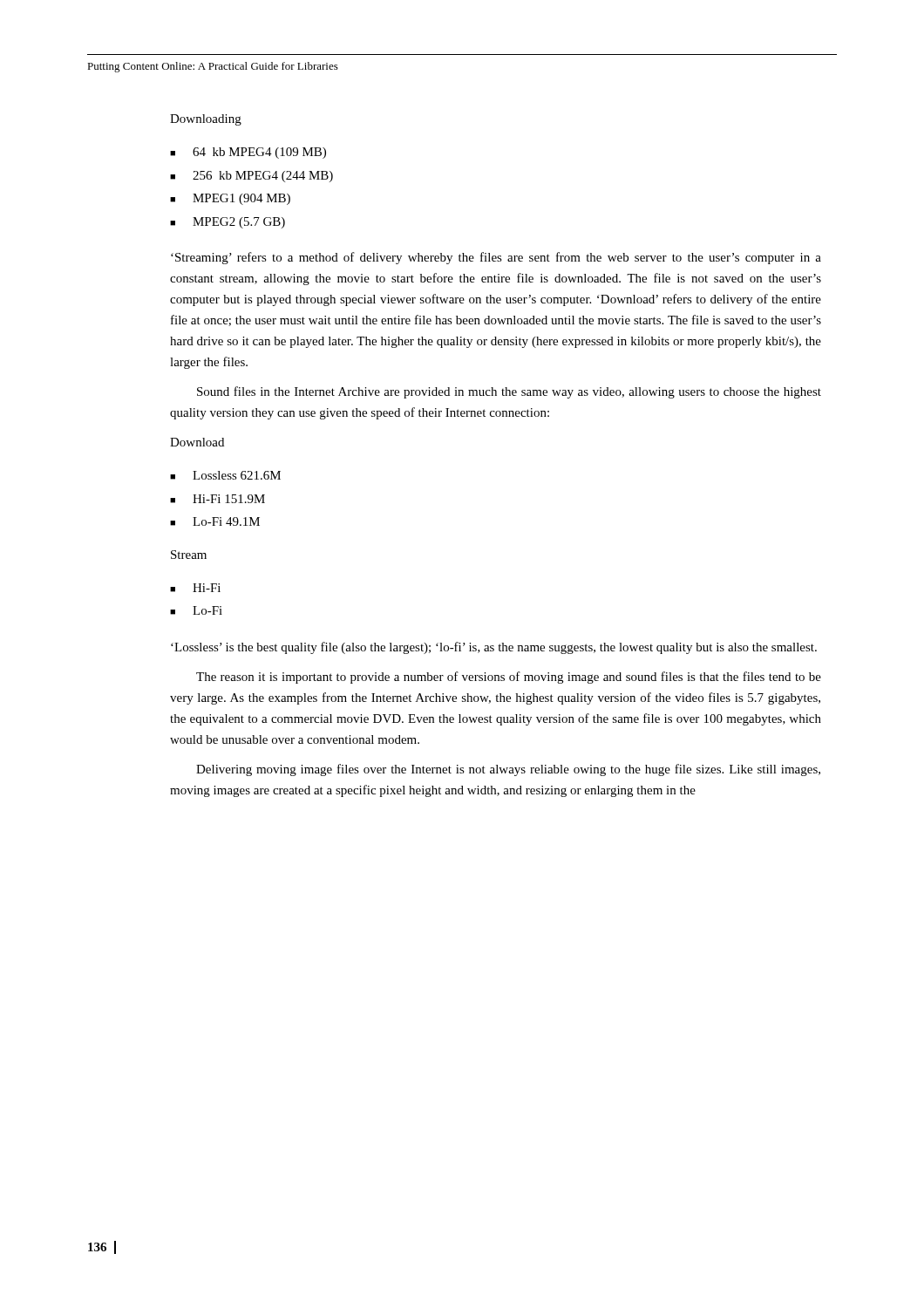Screen dimensions: 1308x924
Task: Locate the list item with the text "■ MPEG1 (904"
Action: click(230, 198)
